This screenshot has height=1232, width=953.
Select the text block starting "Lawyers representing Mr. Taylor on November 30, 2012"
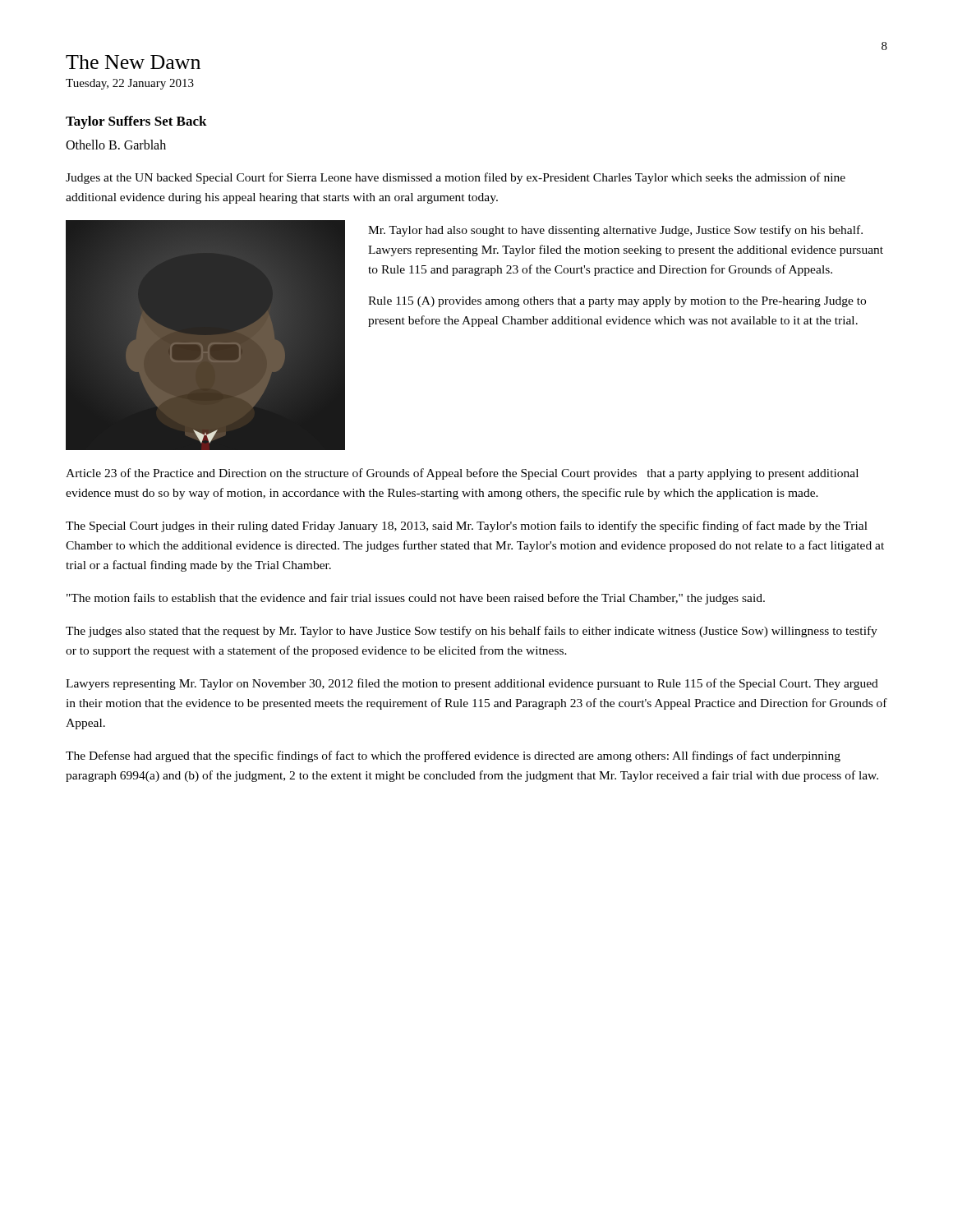tap(476, 703)
